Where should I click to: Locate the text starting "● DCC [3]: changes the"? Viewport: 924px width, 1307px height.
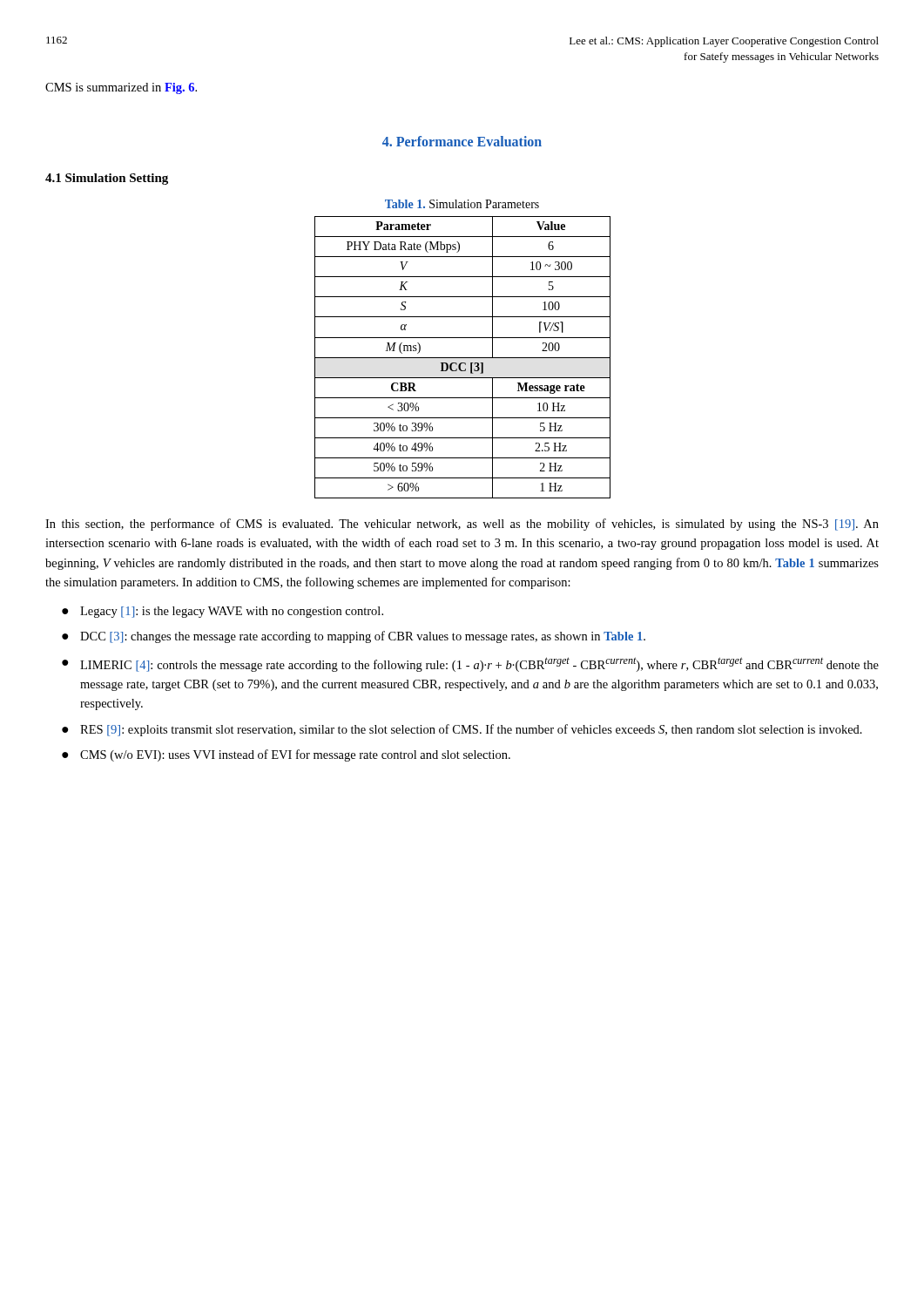pos(470,636)
